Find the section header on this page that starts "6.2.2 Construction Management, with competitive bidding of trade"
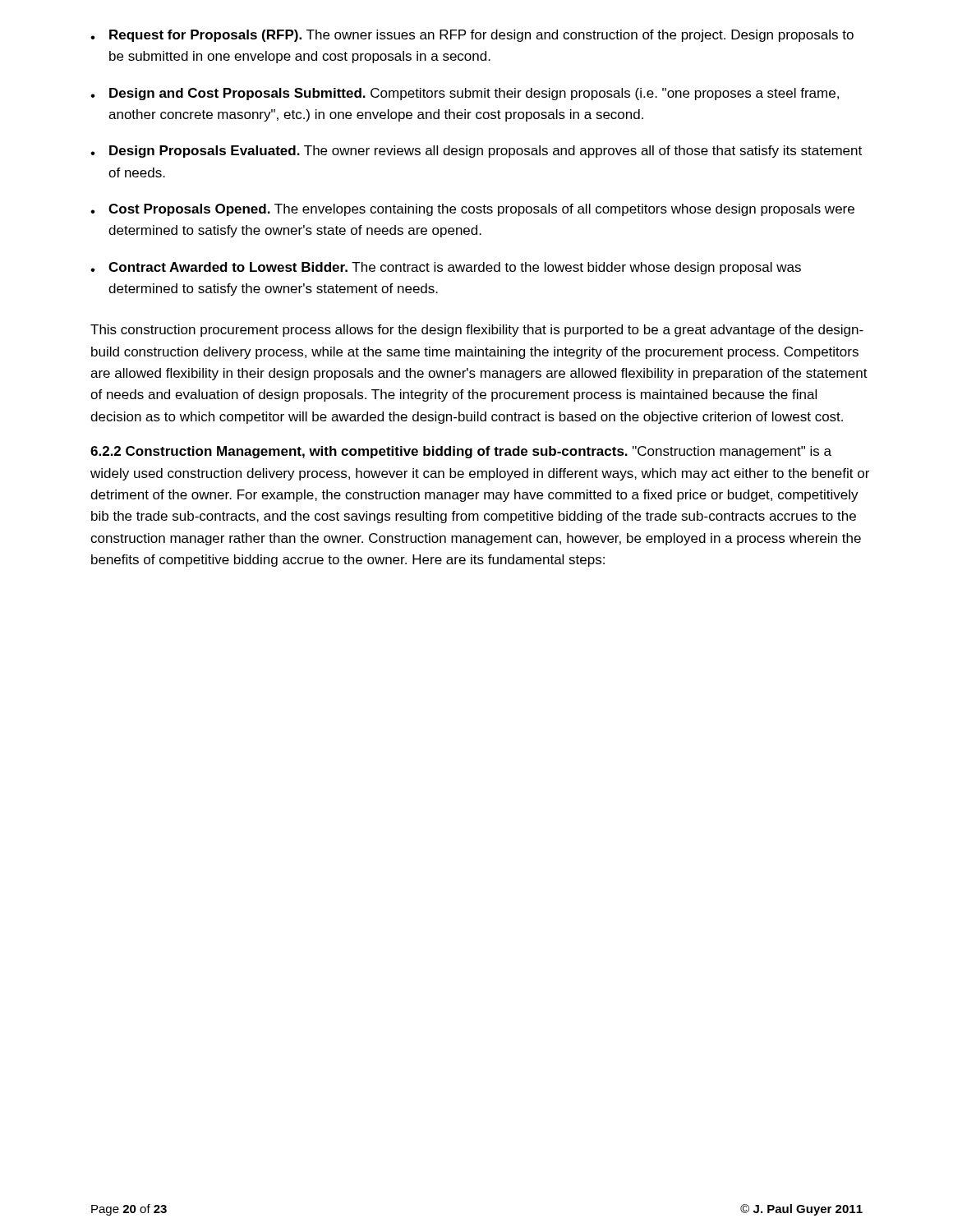 (480, 506)
